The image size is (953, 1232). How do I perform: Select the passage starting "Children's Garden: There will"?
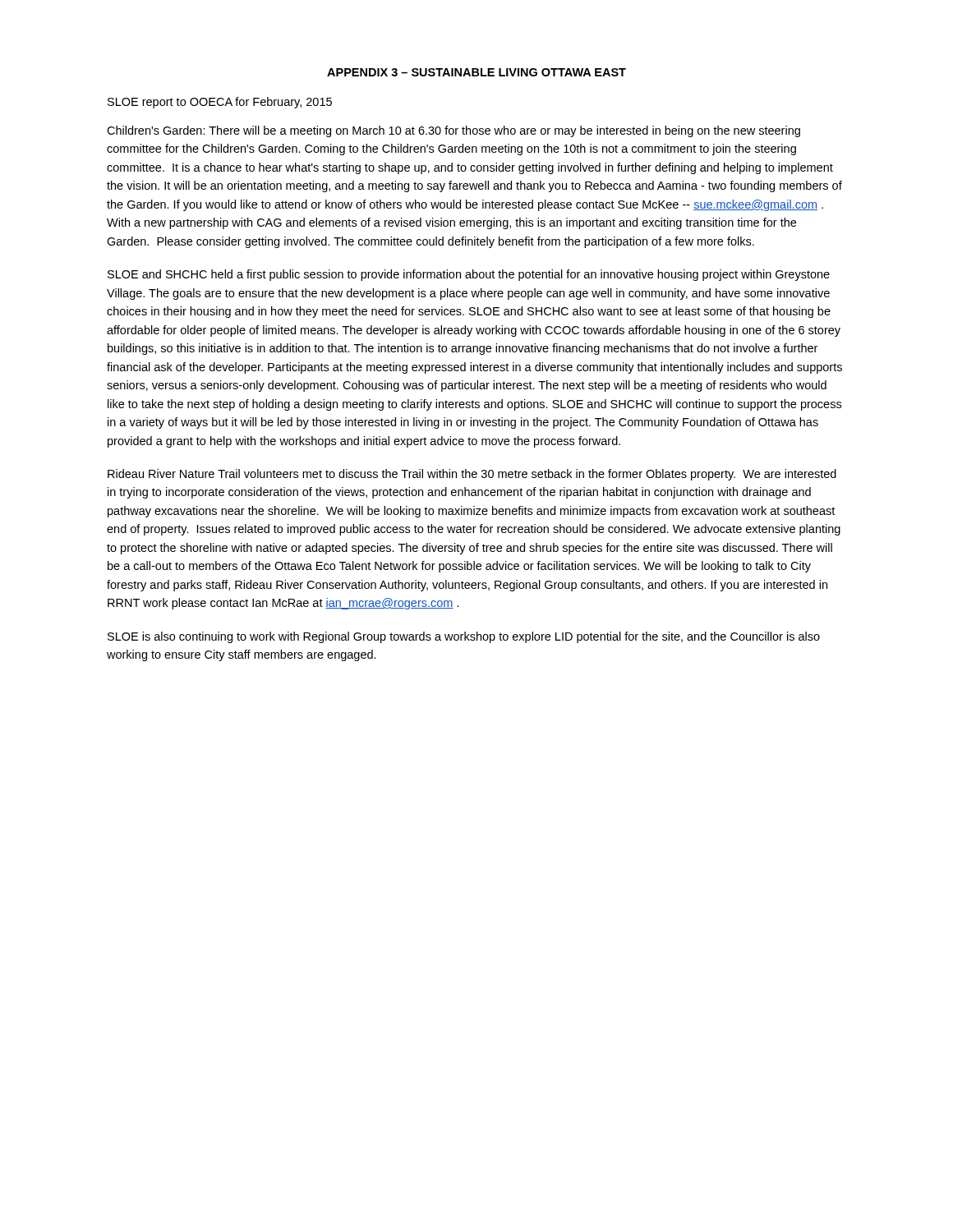[x=474, y=186]
